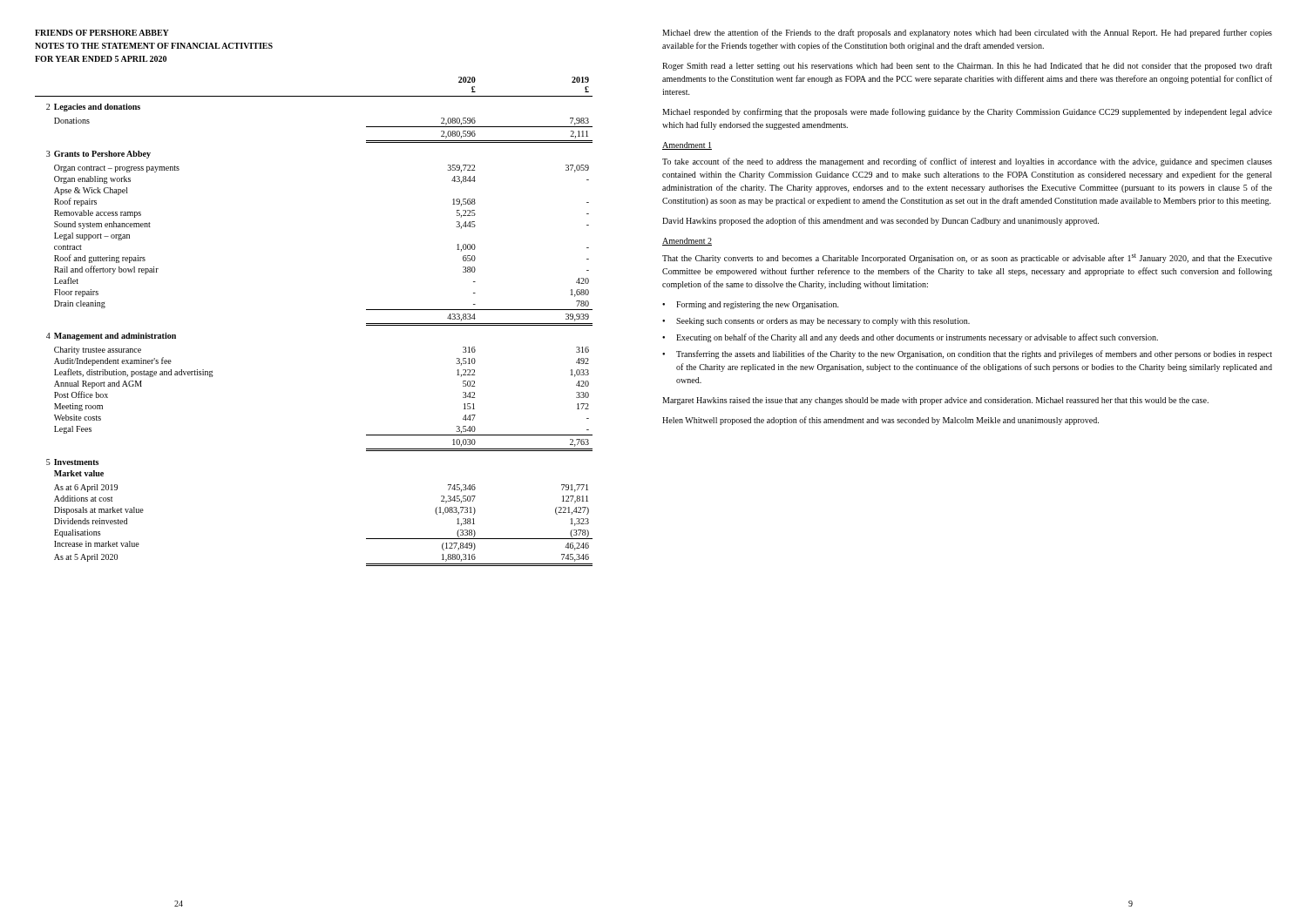Point to the block beginning "David Hawkins proposed the adoption of this amendment"
1307x924 pixels.
(x=881, y=221)
